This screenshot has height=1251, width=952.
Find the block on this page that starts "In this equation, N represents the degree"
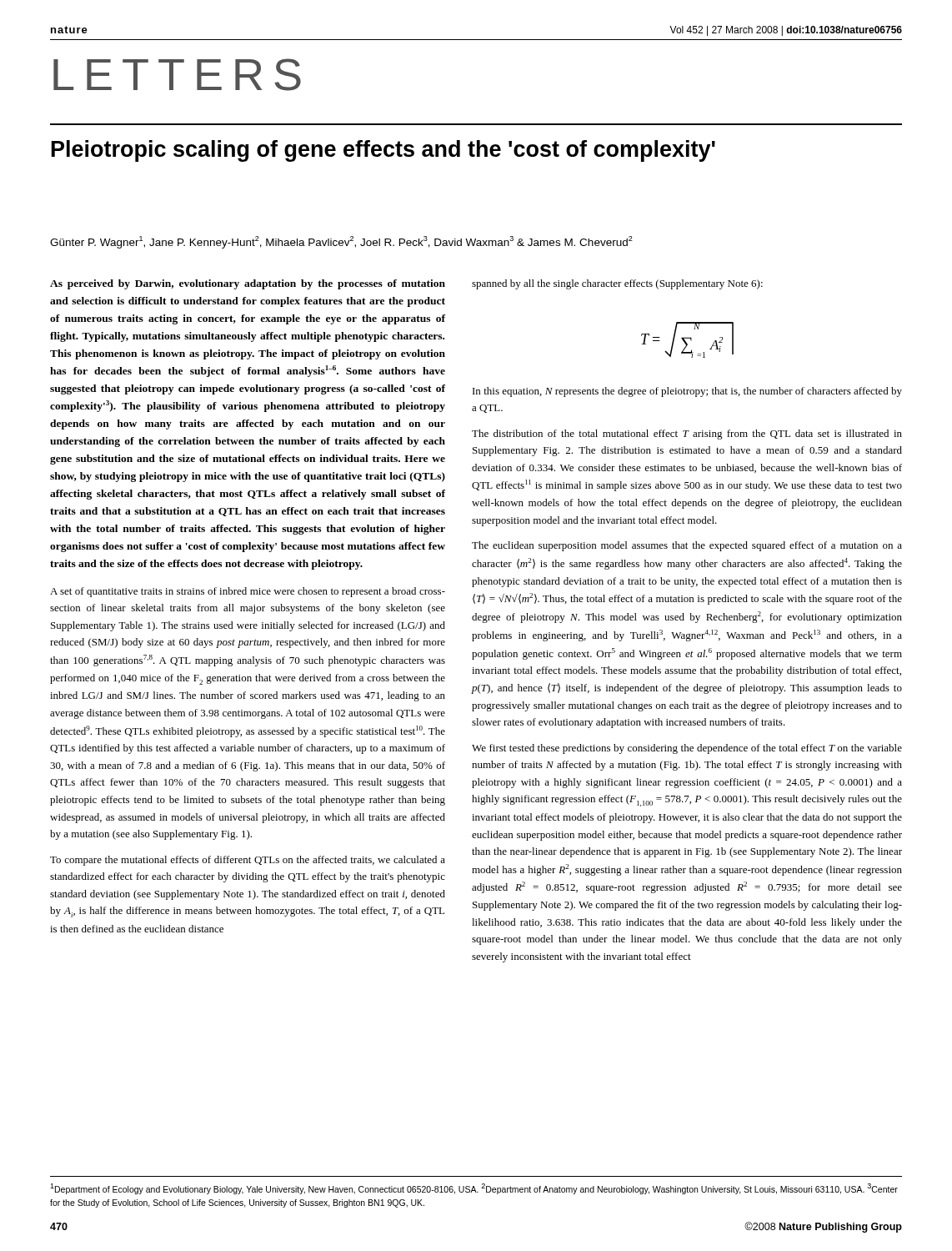click(x=687, y=399)
